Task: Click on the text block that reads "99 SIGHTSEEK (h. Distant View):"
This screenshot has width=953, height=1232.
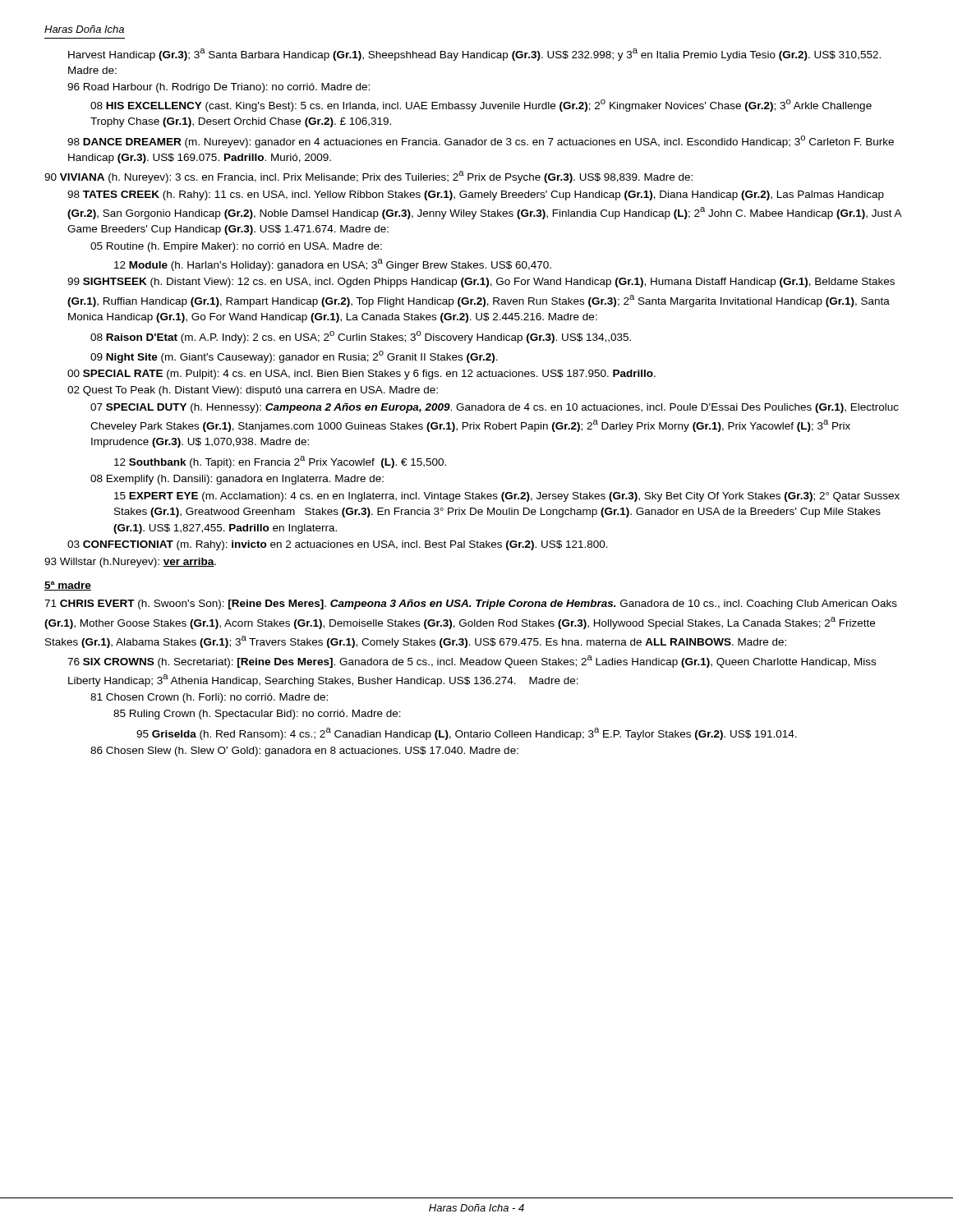Action: (481, 299)
